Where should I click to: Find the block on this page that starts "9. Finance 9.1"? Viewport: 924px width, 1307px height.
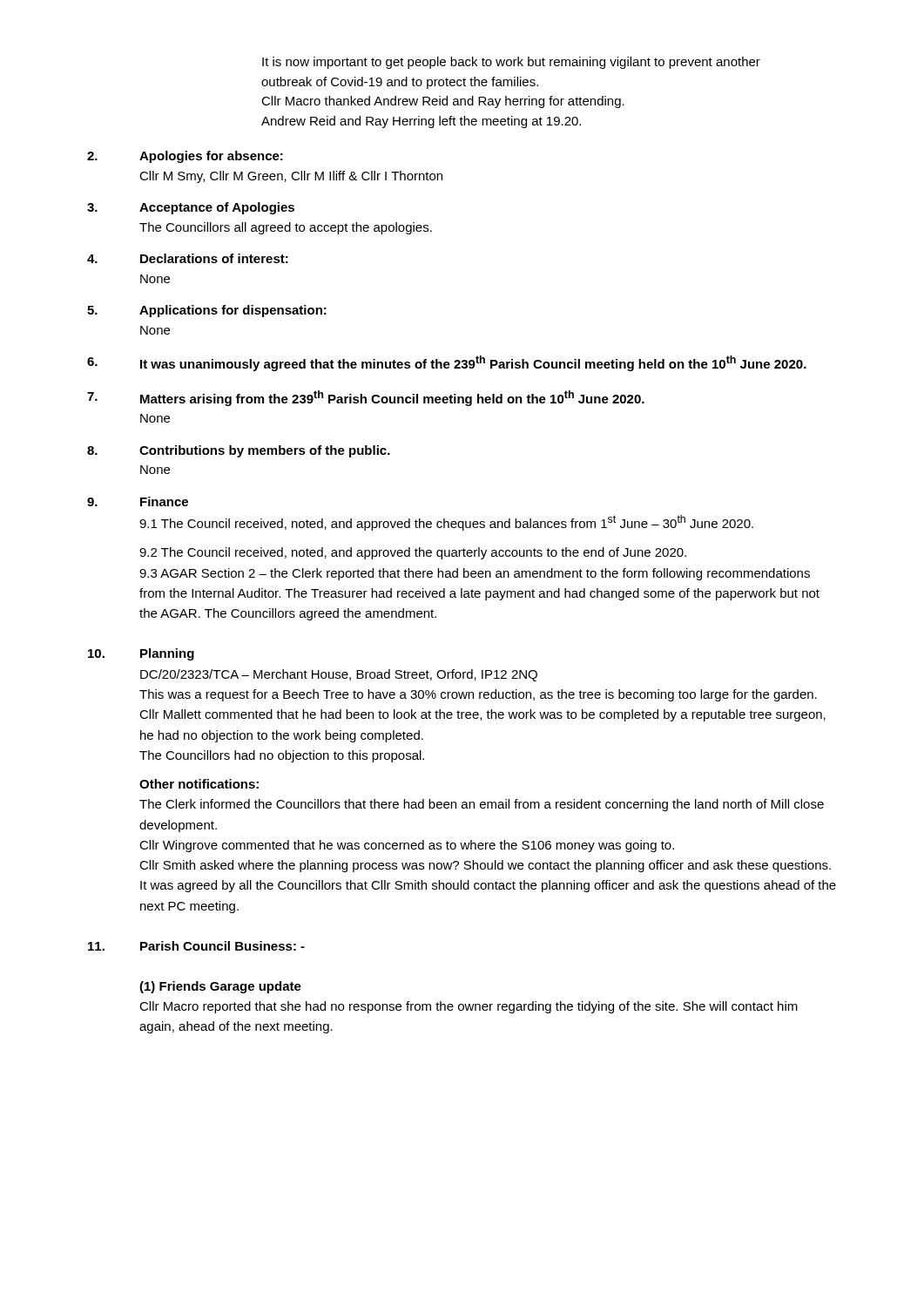coord(462,562)
